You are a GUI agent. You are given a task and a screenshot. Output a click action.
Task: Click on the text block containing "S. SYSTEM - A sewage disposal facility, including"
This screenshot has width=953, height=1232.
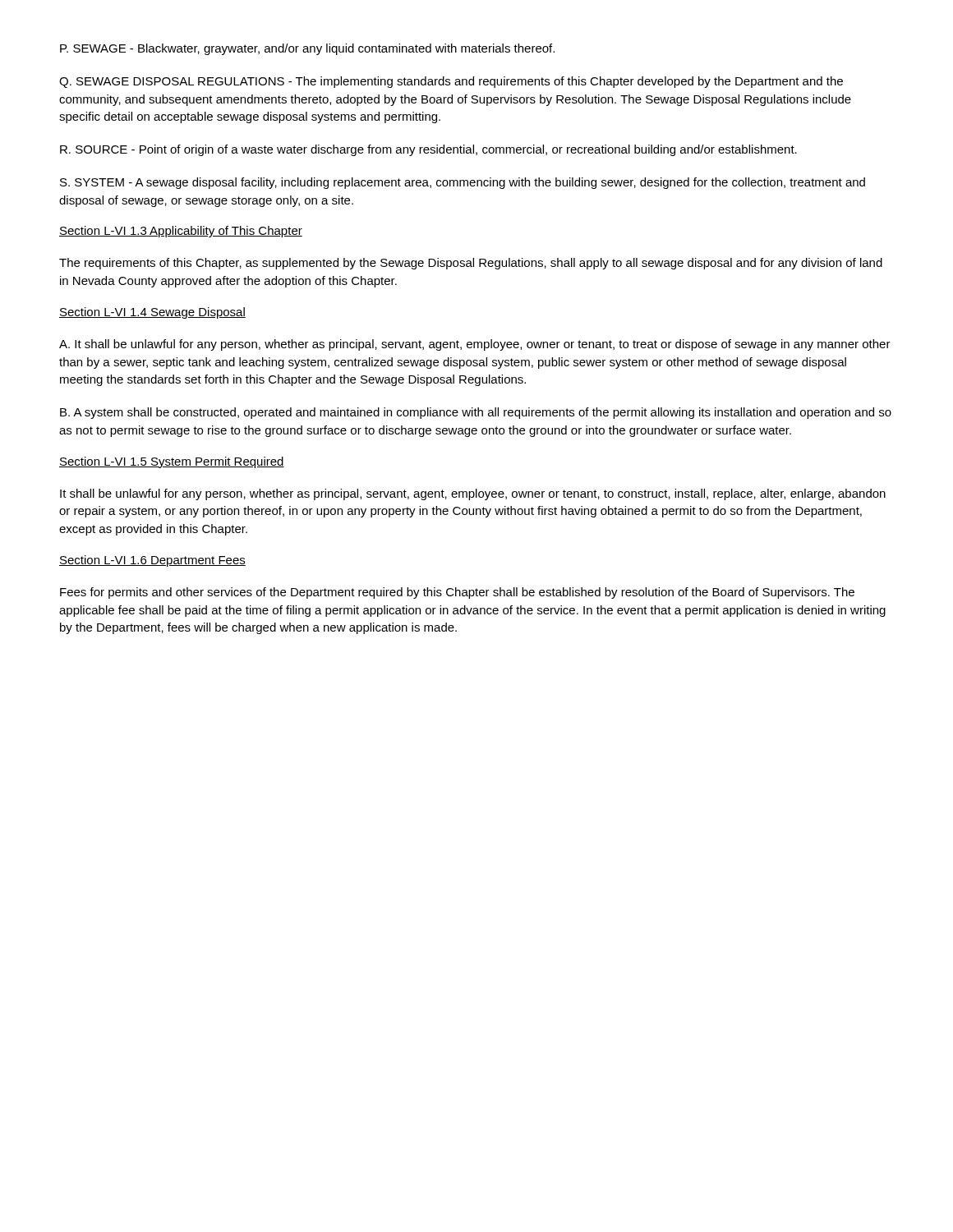[463, 191]
